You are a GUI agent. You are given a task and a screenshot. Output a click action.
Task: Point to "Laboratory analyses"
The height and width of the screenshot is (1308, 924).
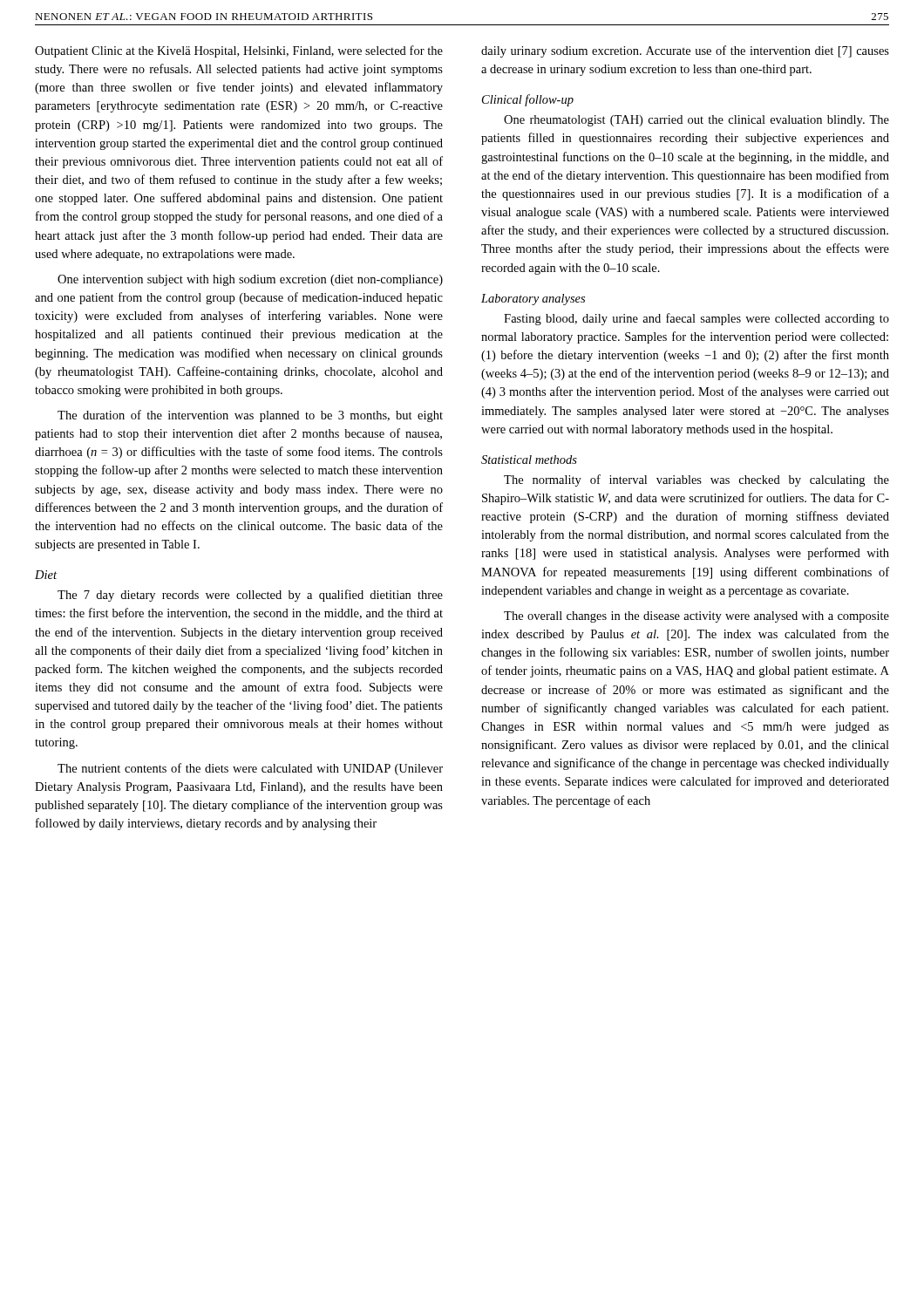coord(533,298)
